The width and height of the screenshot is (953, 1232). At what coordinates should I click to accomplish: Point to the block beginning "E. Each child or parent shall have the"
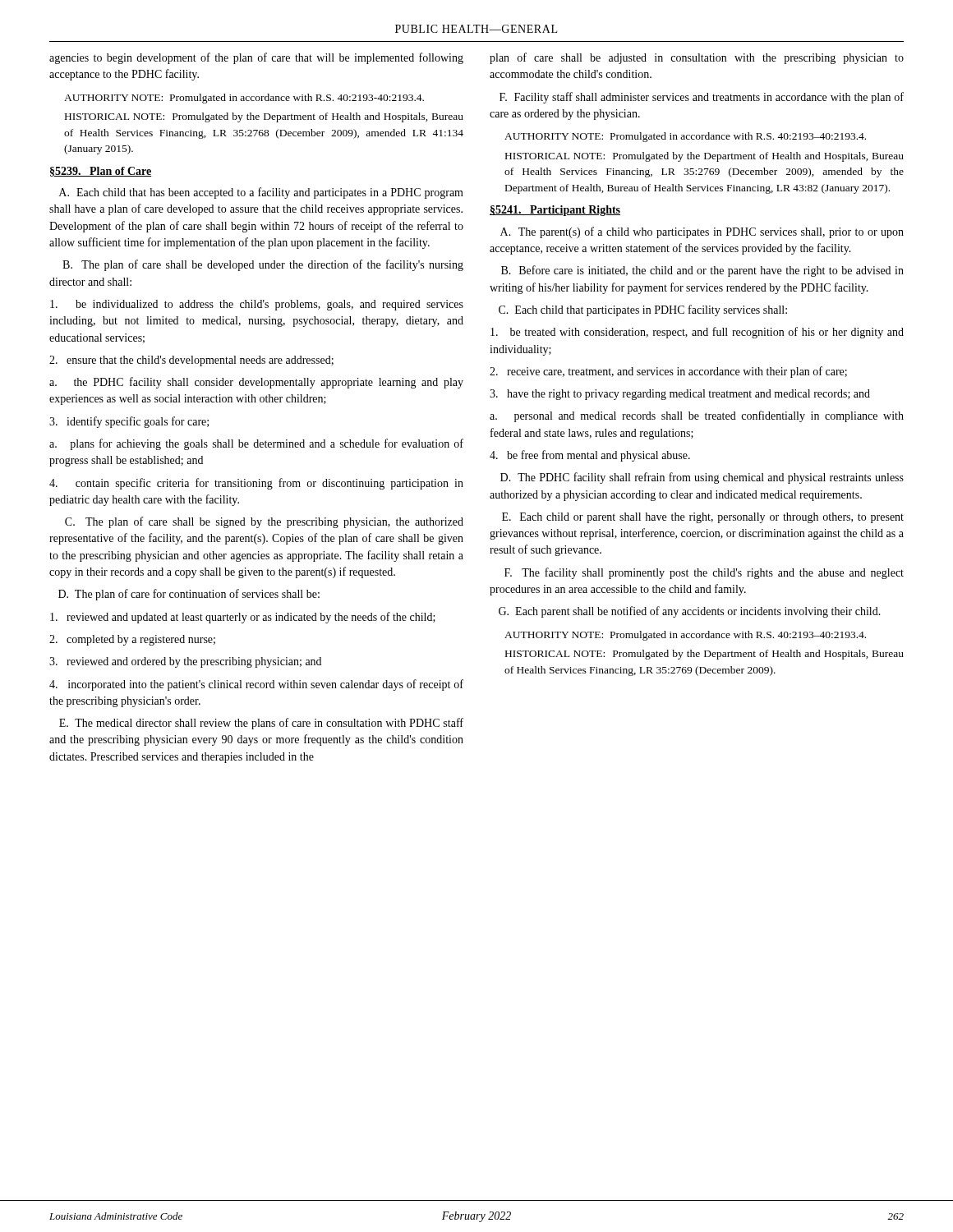click(697, 534)
